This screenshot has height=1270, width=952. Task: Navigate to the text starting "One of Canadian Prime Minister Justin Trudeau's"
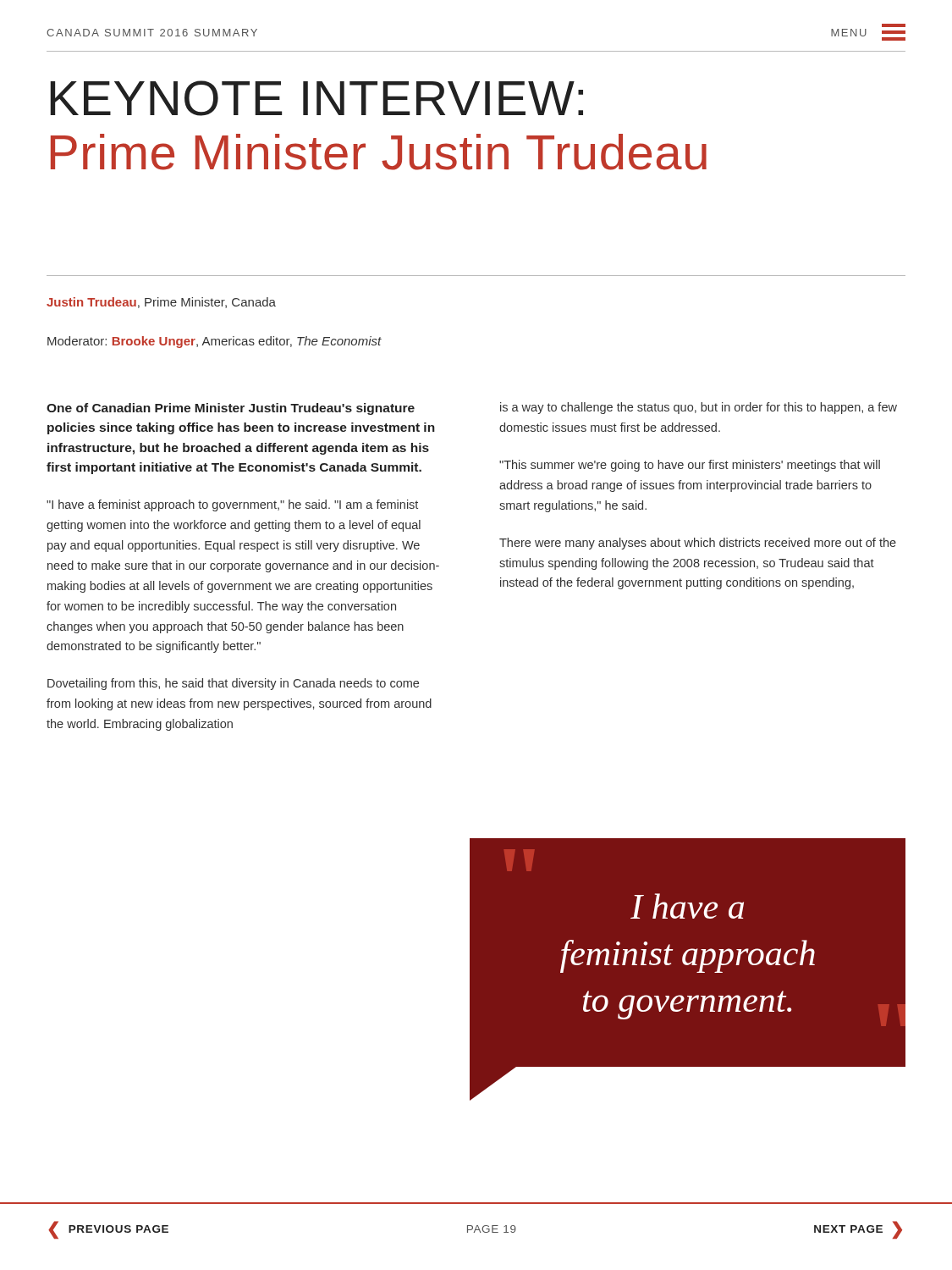click(241, 437)
